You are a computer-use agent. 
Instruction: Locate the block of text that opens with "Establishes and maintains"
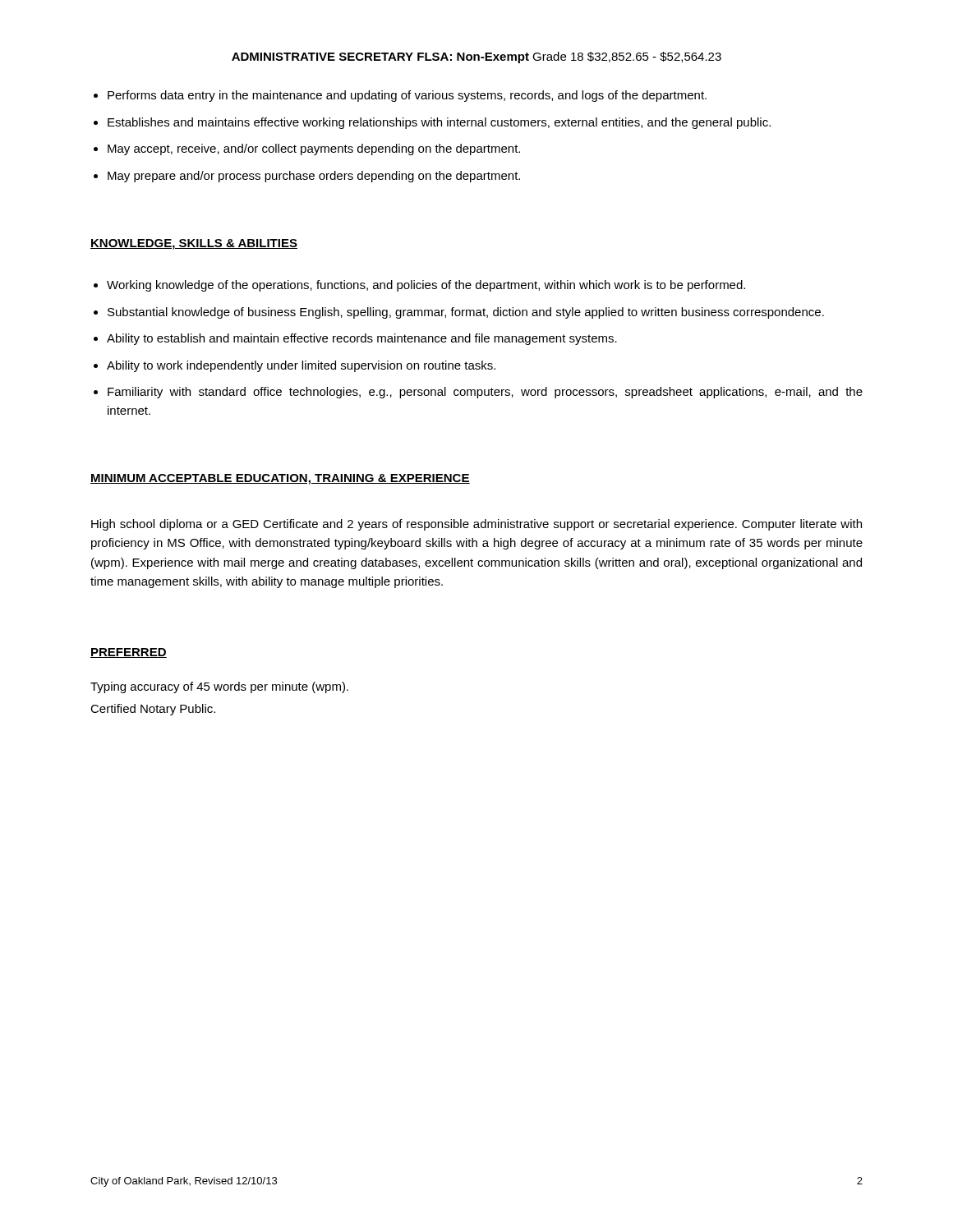(x=485, y=122)
